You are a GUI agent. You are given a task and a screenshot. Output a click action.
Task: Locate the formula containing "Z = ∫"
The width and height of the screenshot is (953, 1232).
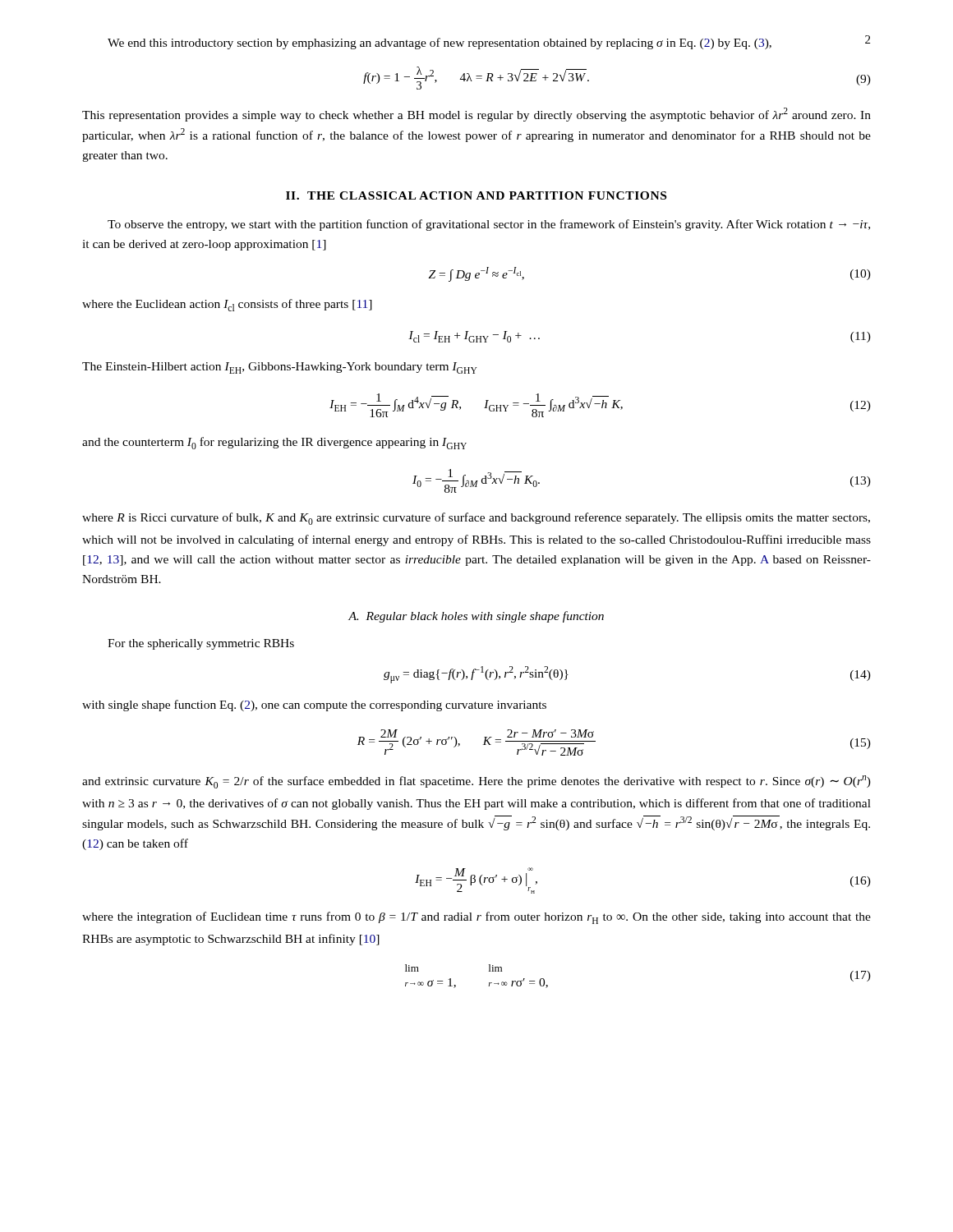(x=476, y=274)
